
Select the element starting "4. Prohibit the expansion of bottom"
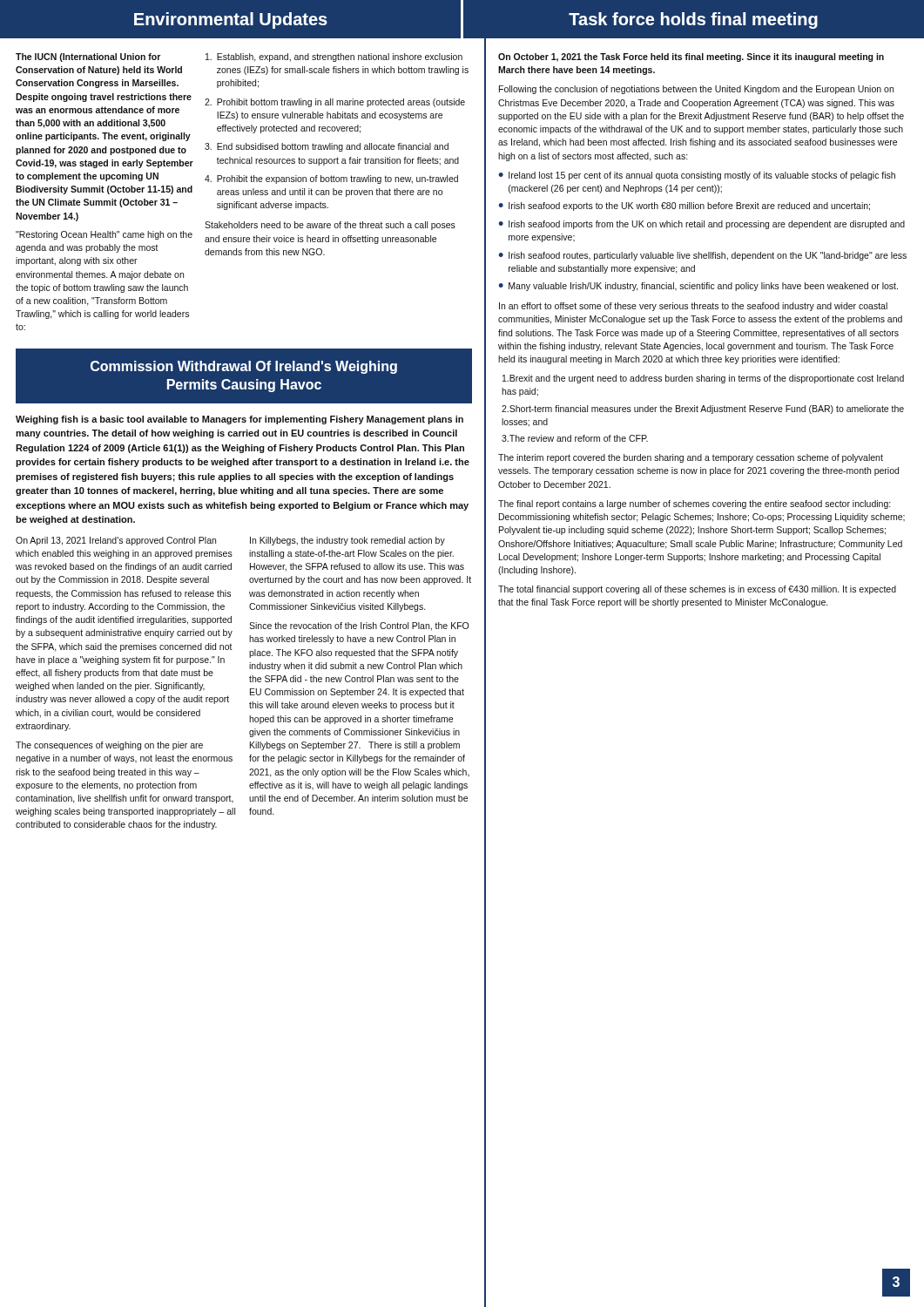(x=338, y=192)
